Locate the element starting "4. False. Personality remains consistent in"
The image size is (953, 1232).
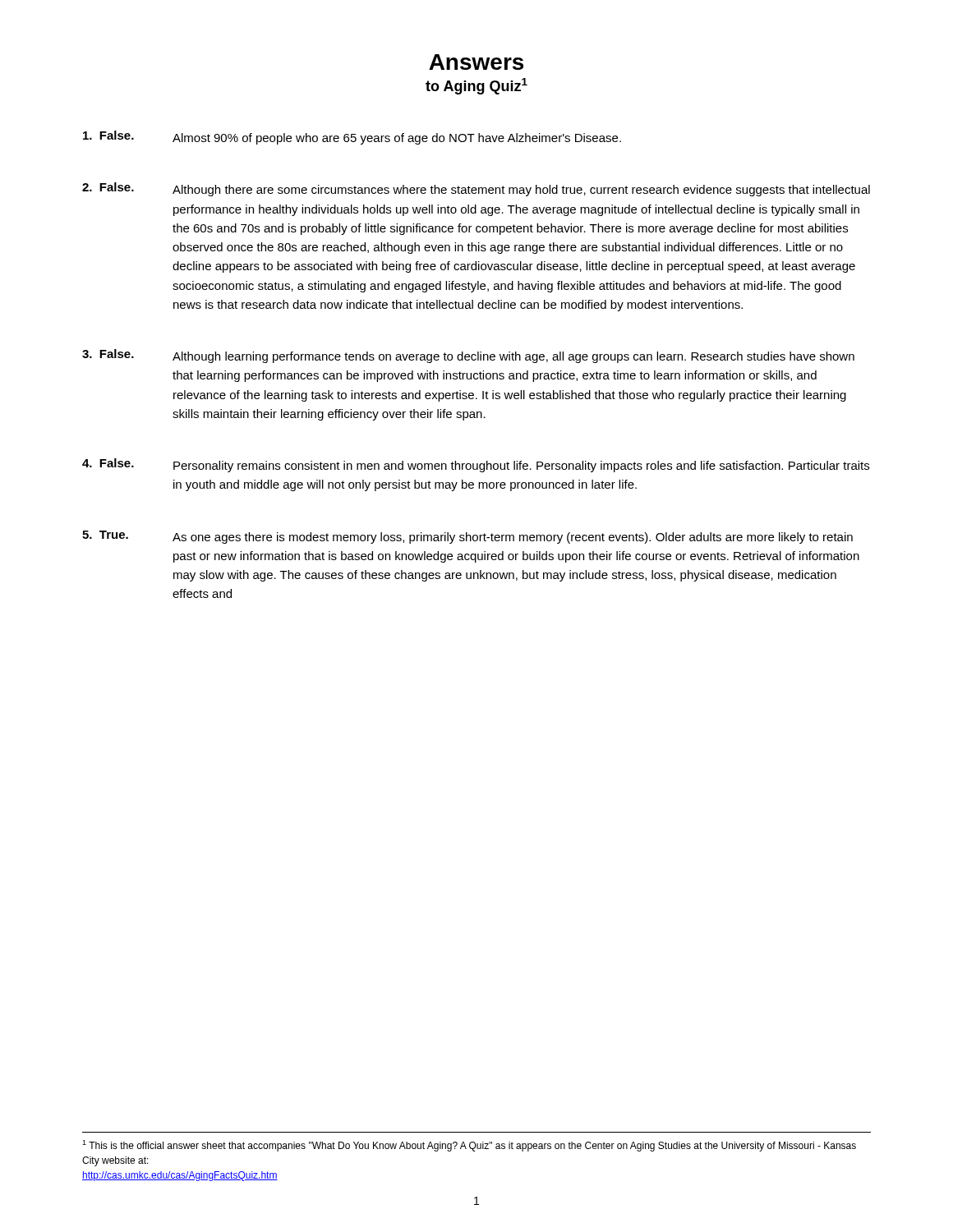pos(476,475)
